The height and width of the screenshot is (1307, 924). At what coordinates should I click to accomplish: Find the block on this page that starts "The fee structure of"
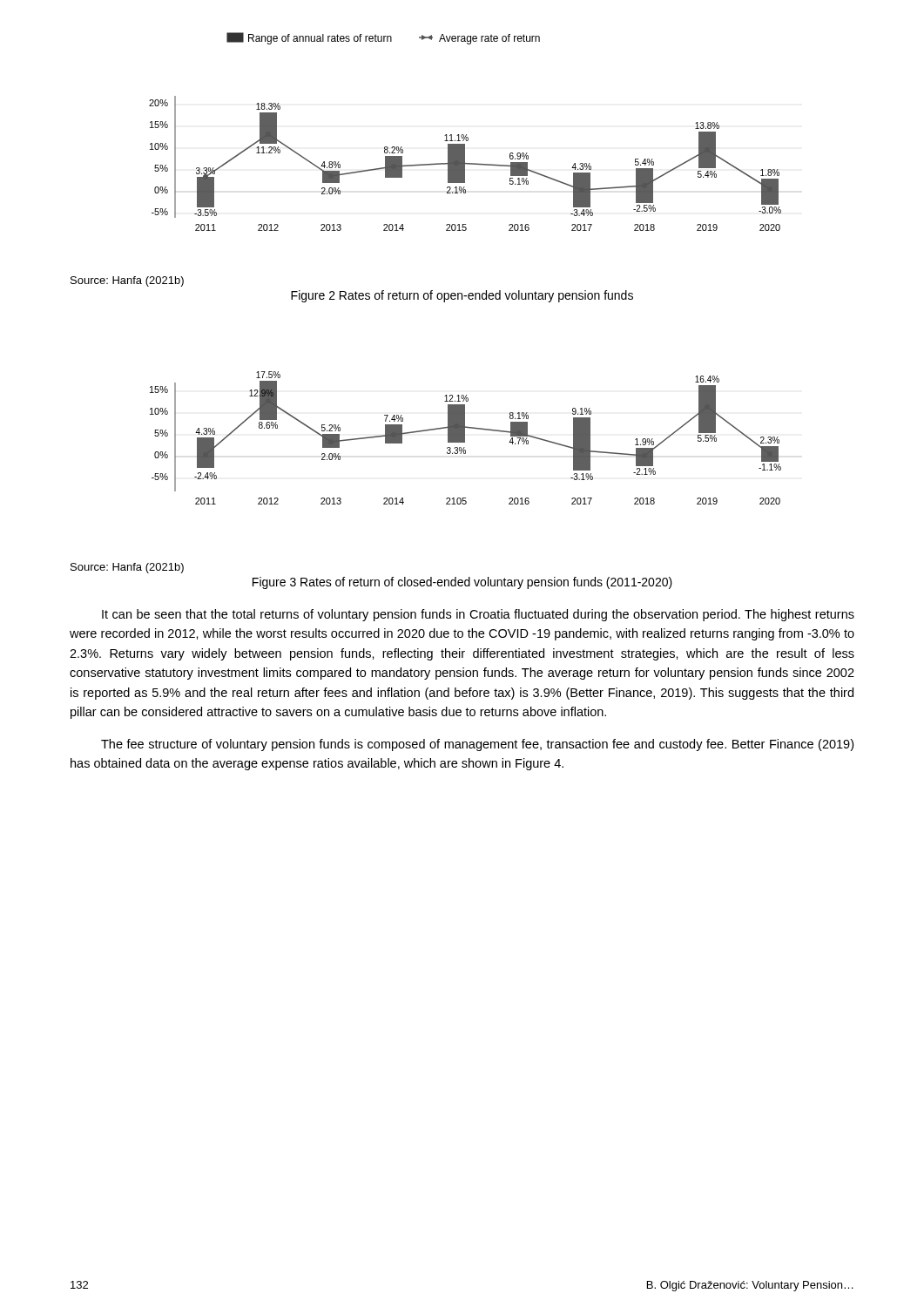pyautogui.click(x=462, y=754)
